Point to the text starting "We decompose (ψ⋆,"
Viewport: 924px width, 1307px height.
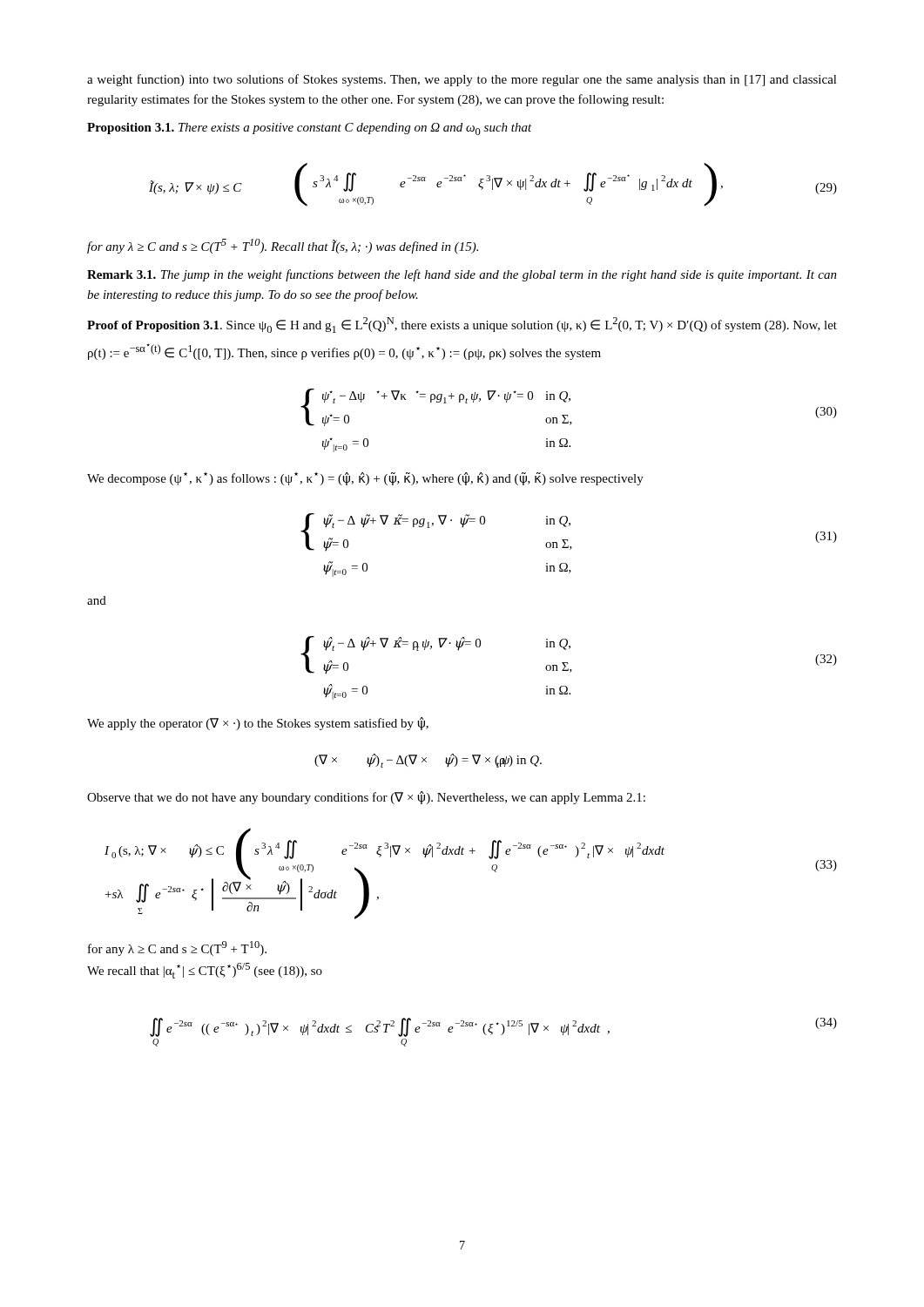(462, 477)
